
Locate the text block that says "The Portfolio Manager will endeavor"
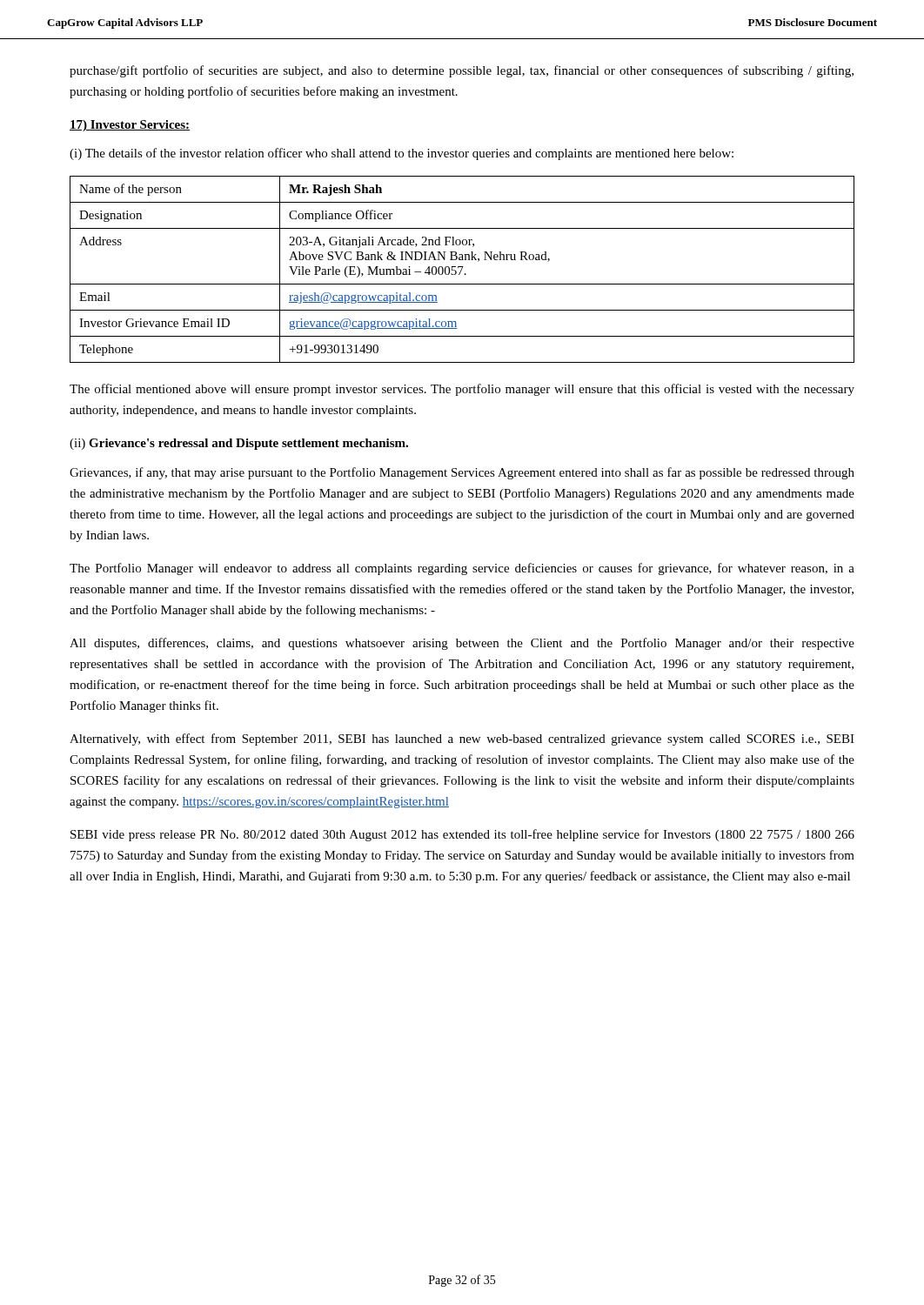(x=462, y=589)
